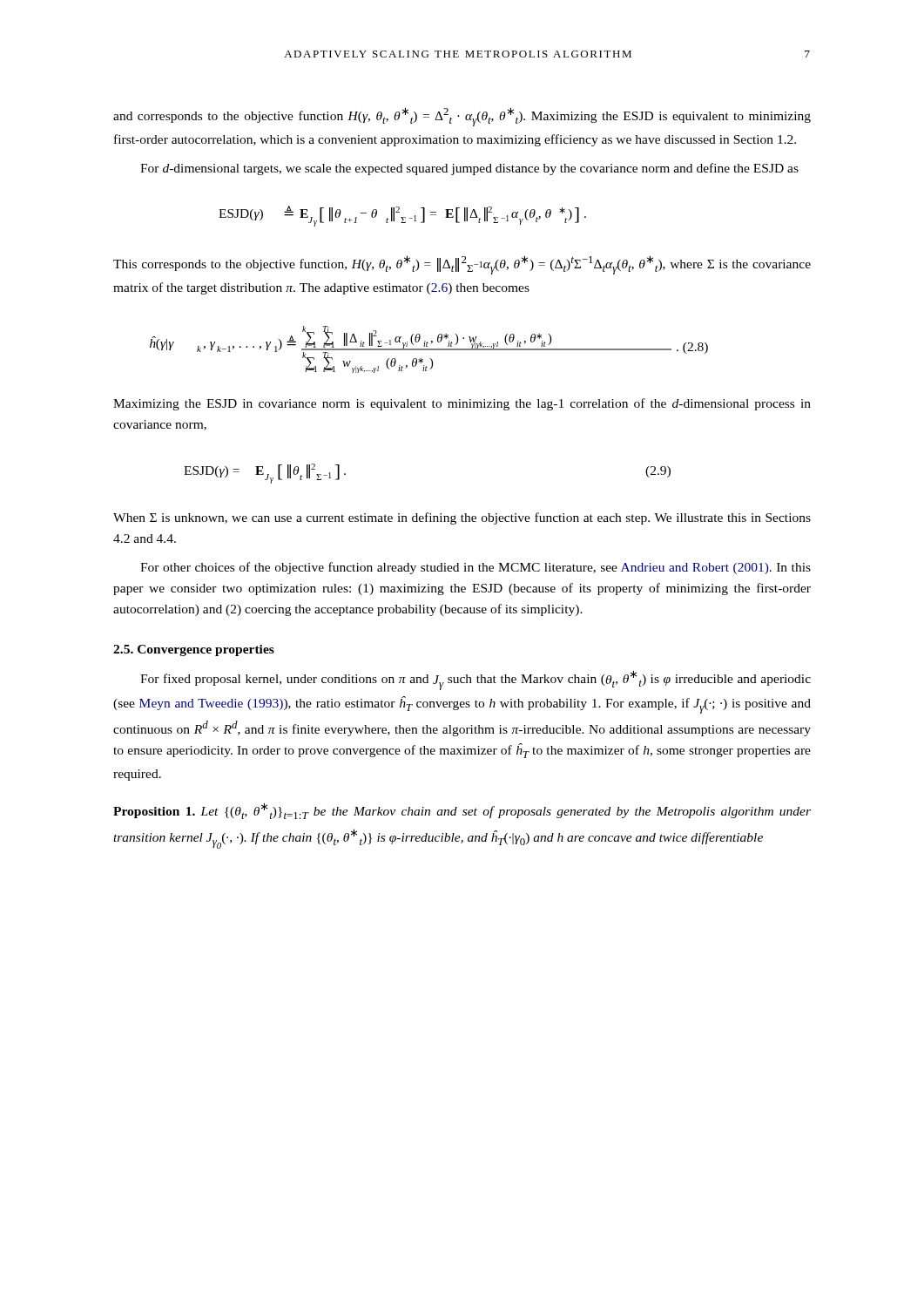
Task: Select the section header containing "2.5. Convergence properties"
Action: pyautogui.click(x=194, y=648)
